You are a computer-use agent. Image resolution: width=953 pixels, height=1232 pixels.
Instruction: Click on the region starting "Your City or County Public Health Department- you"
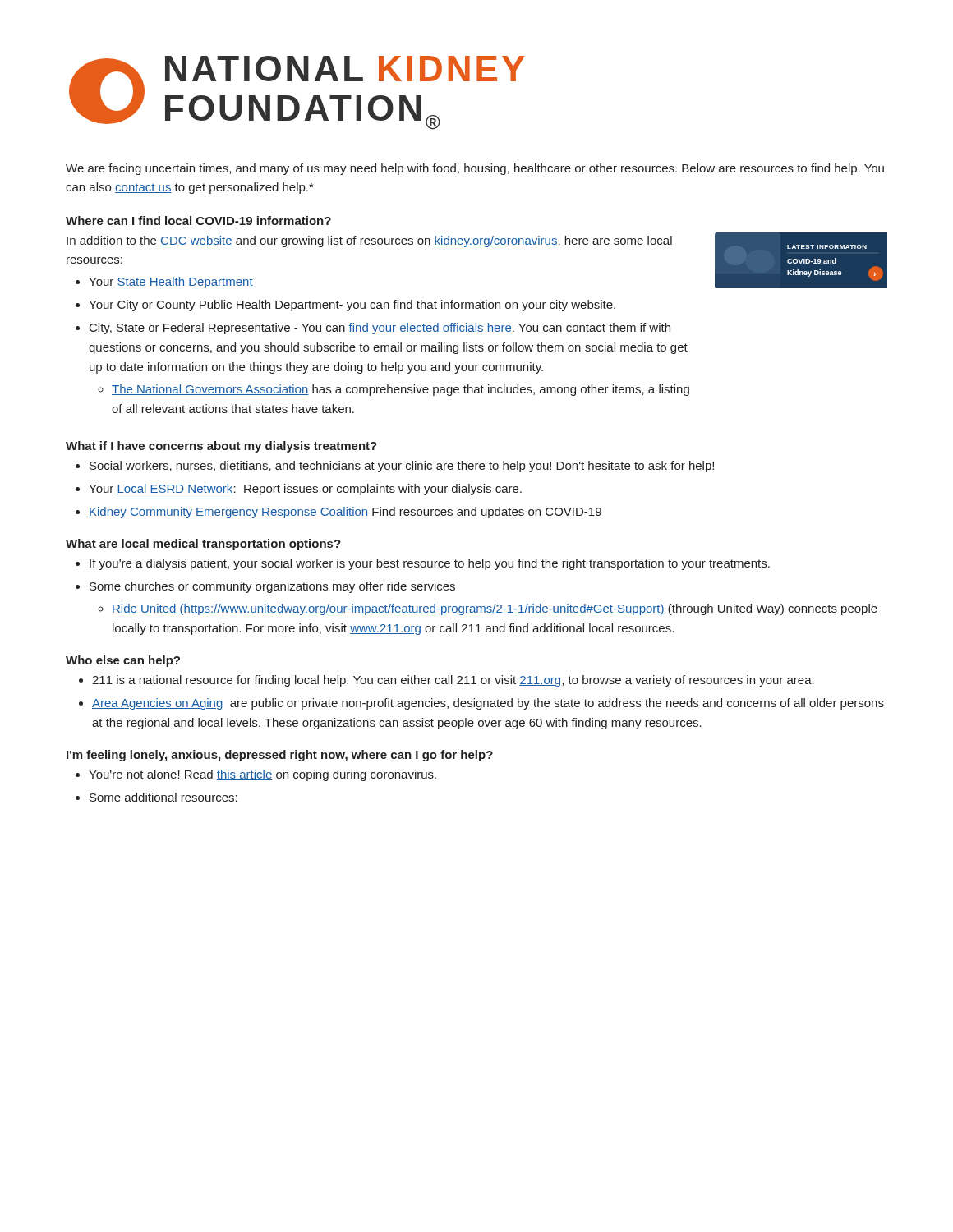tap(353, 304)
